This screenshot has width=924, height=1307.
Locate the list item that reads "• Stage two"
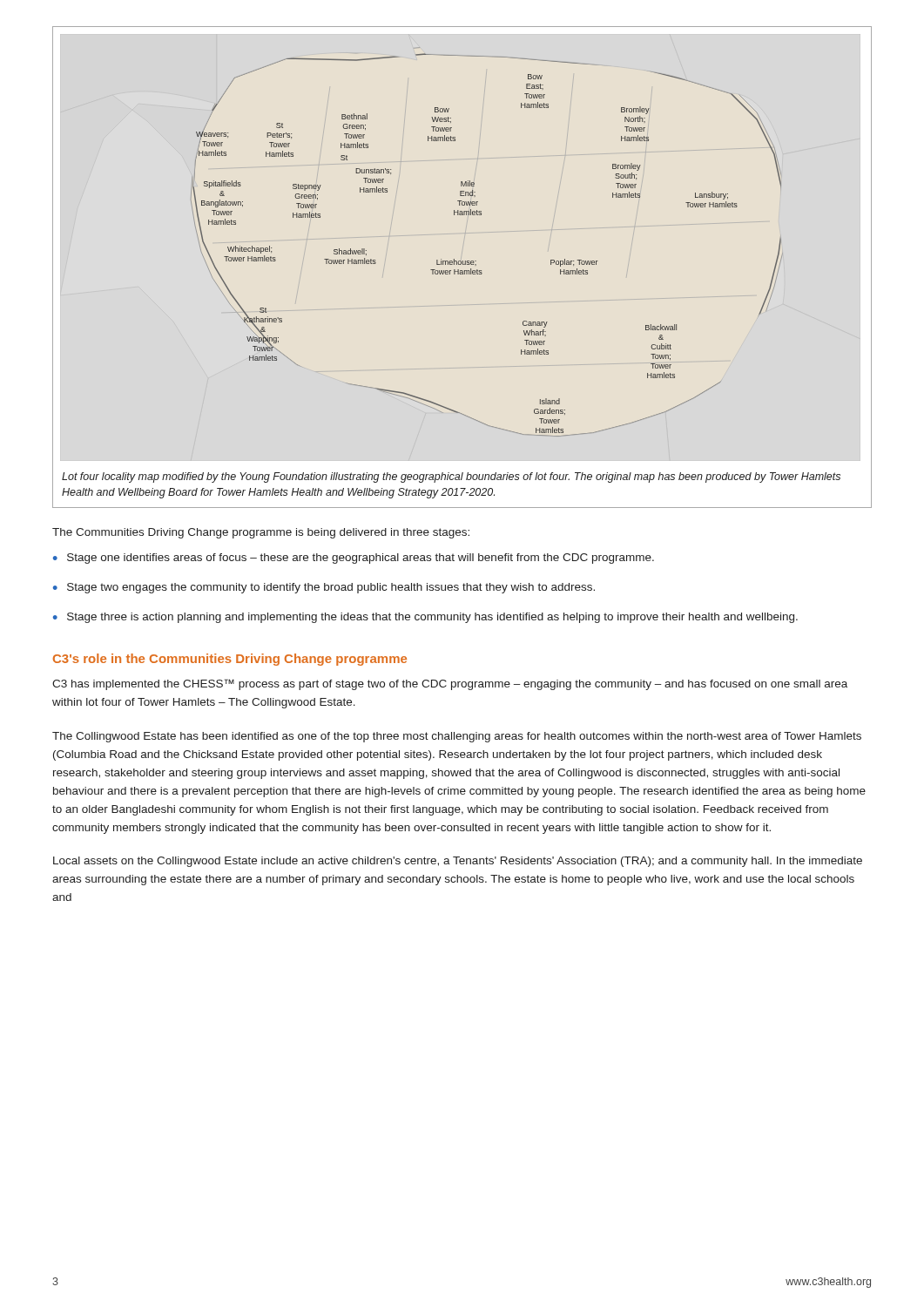point(324,590)
